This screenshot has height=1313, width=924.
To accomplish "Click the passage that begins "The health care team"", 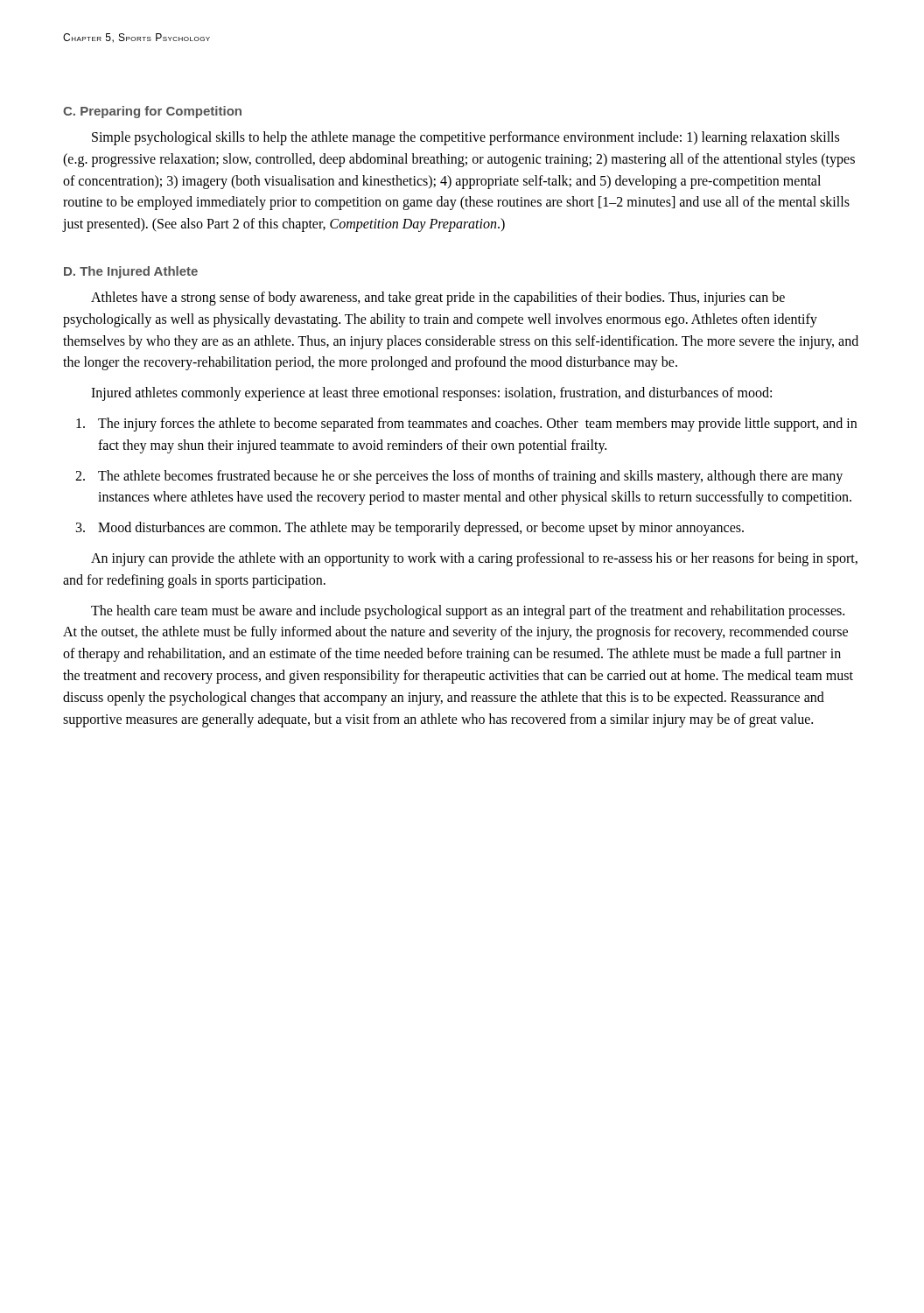I will click(x=458, y=664).
